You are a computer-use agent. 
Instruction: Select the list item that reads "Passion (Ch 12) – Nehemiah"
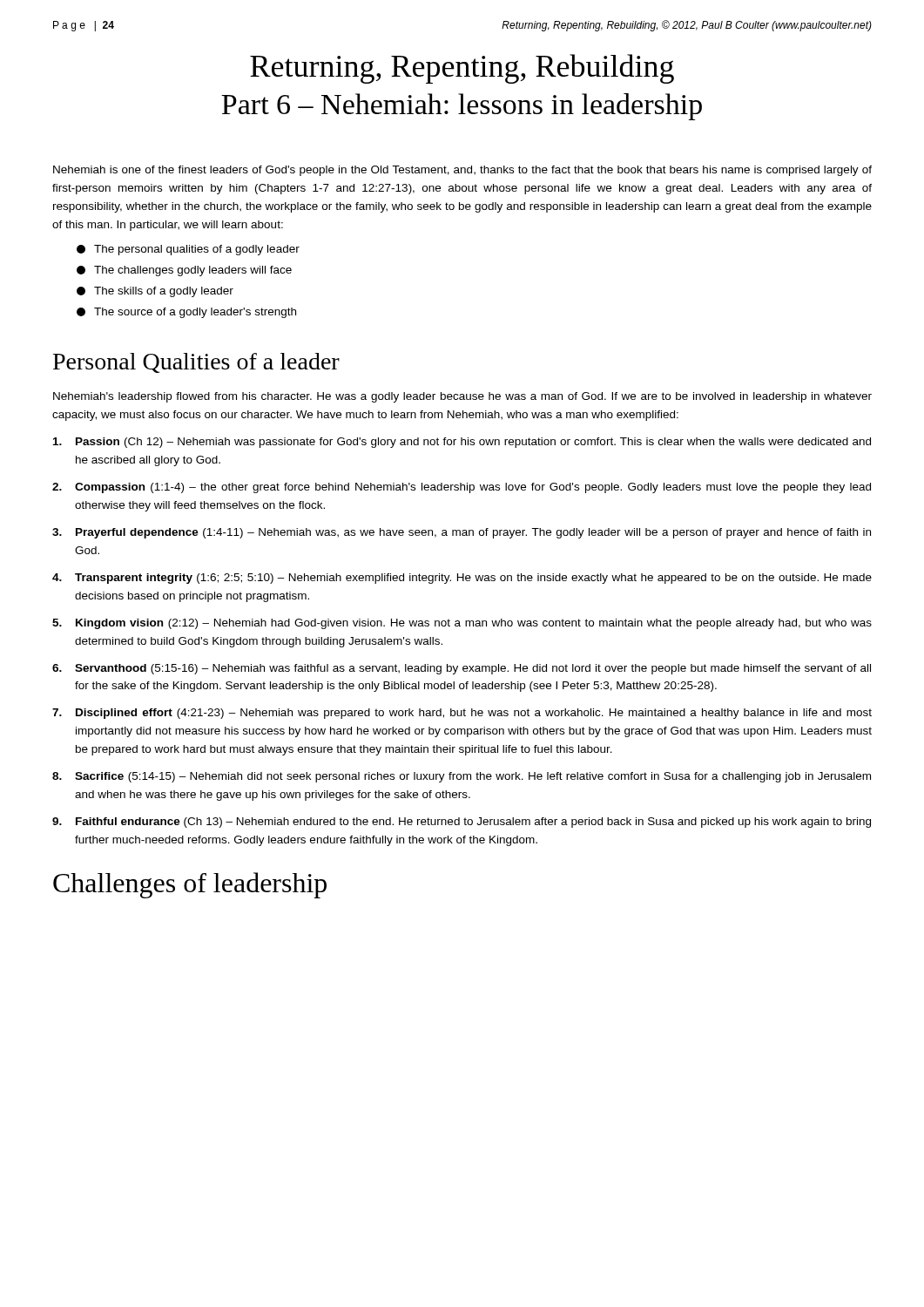click(x=462, y=452)
